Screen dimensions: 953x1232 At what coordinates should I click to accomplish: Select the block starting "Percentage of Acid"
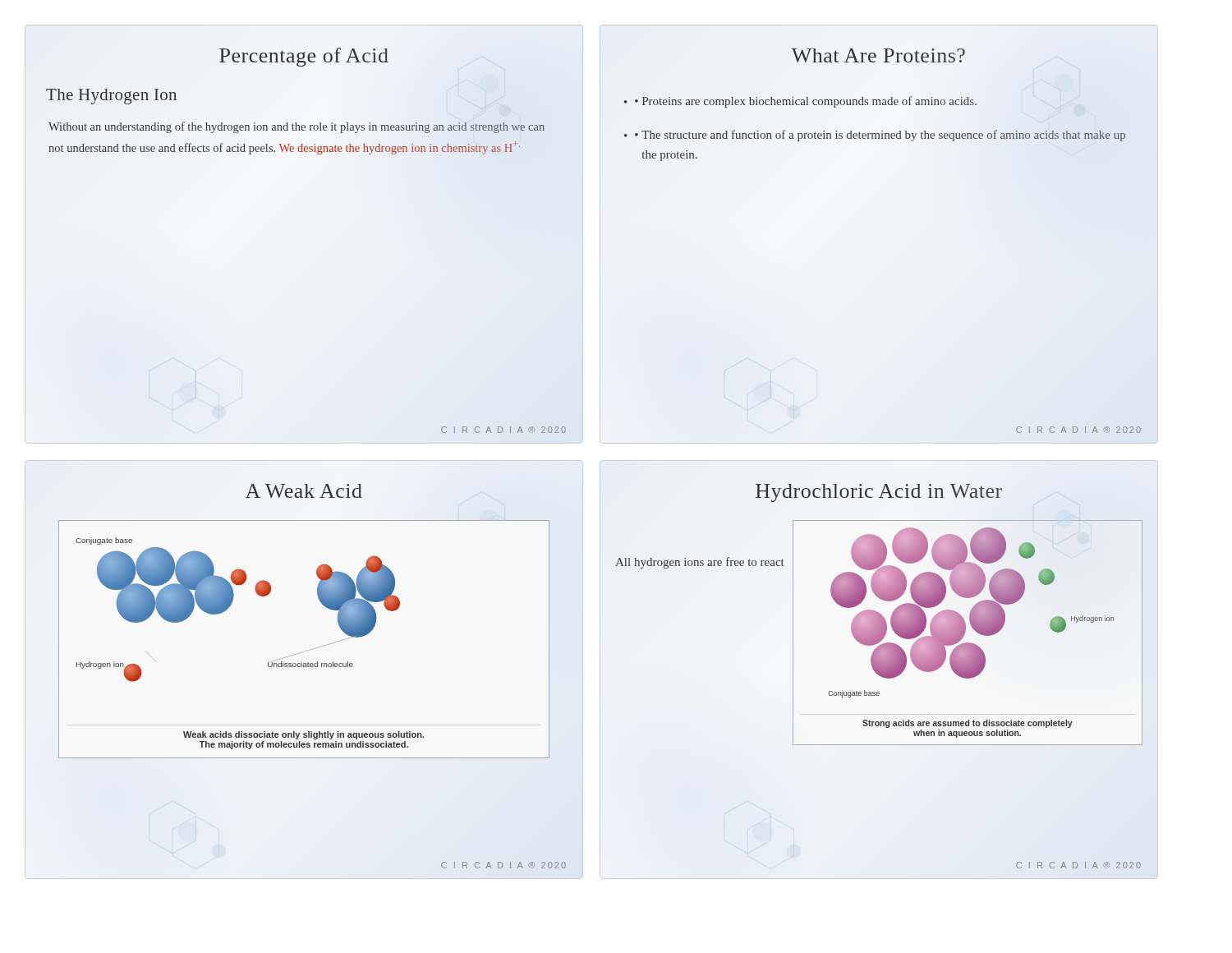(x=304, y=55)
